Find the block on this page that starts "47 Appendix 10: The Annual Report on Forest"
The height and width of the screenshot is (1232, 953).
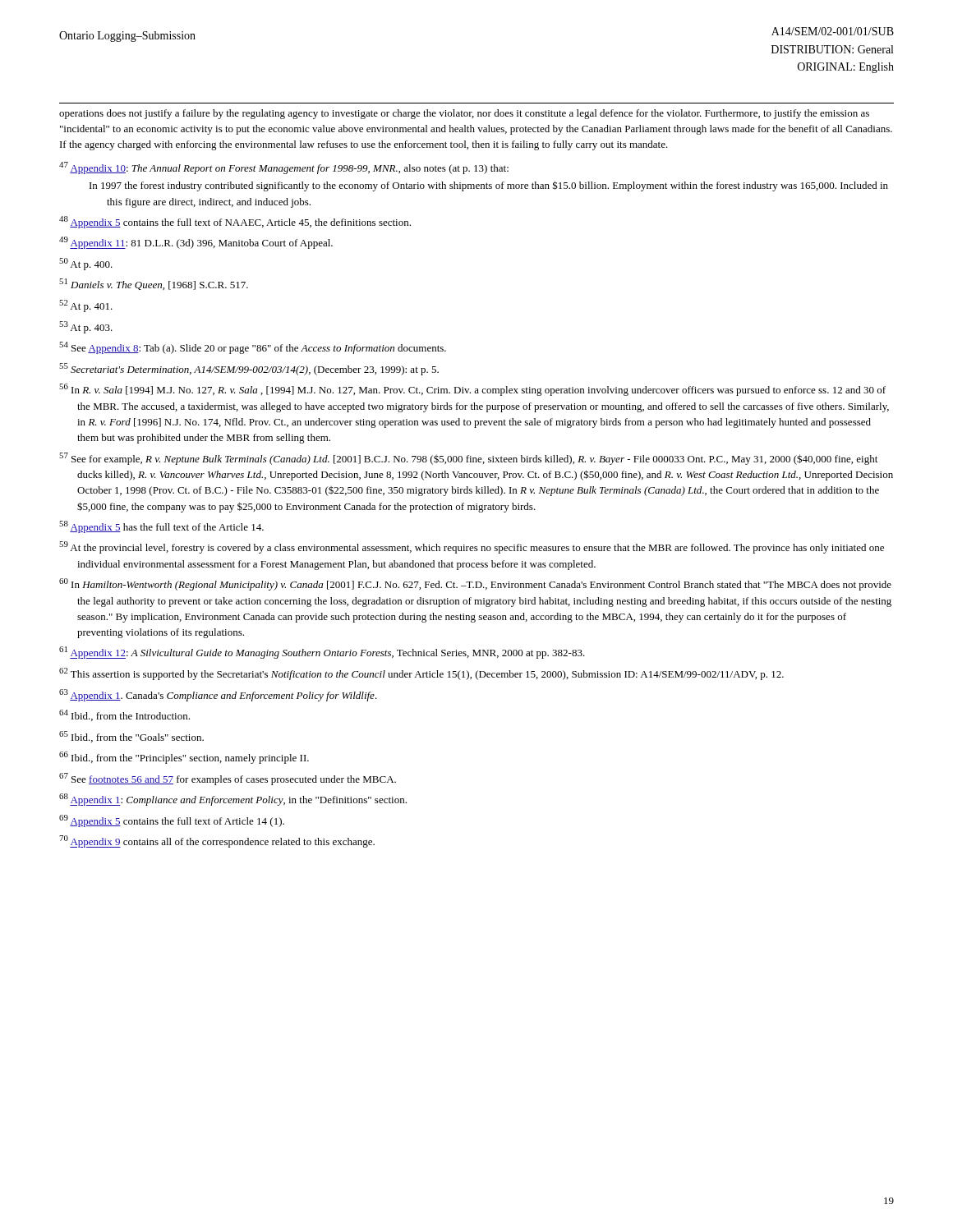(476, 184)
